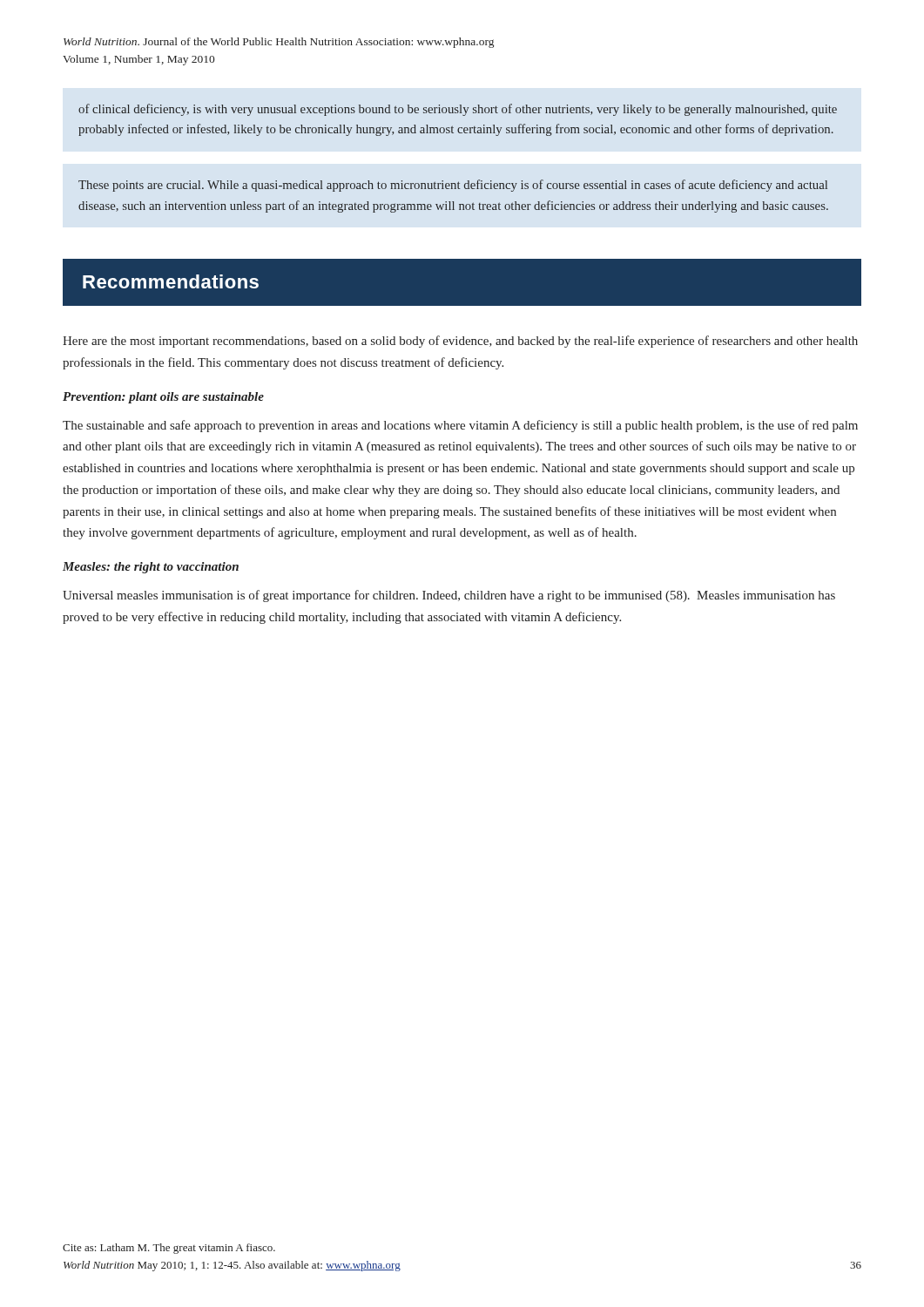924x1307 pixels.
Task: Find the text block starting "The sustainable and safe approach to prevention in"
Action: (460, 479)
